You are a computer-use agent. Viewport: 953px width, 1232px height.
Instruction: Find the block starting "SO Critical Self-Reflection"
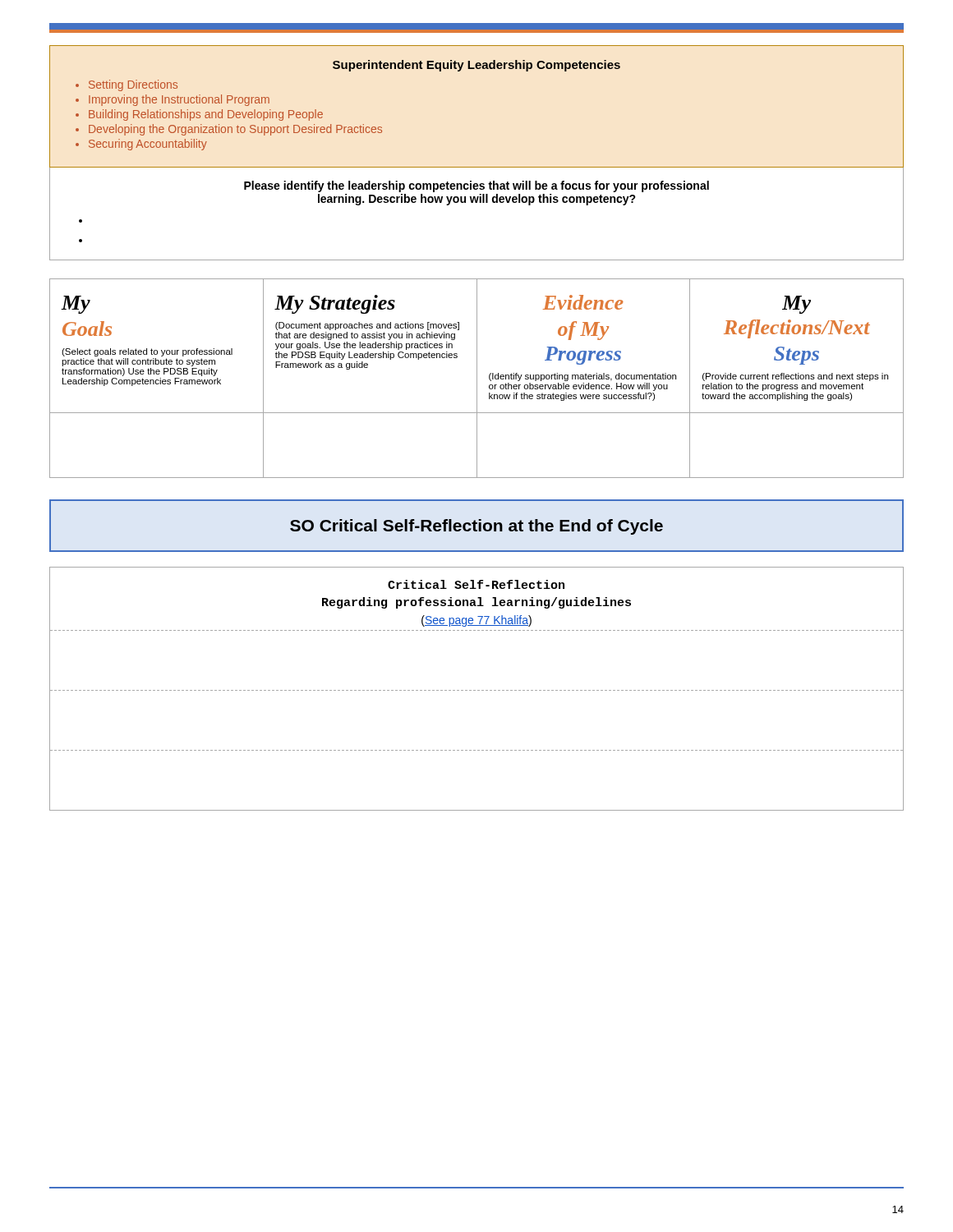[x=476, y=525]
